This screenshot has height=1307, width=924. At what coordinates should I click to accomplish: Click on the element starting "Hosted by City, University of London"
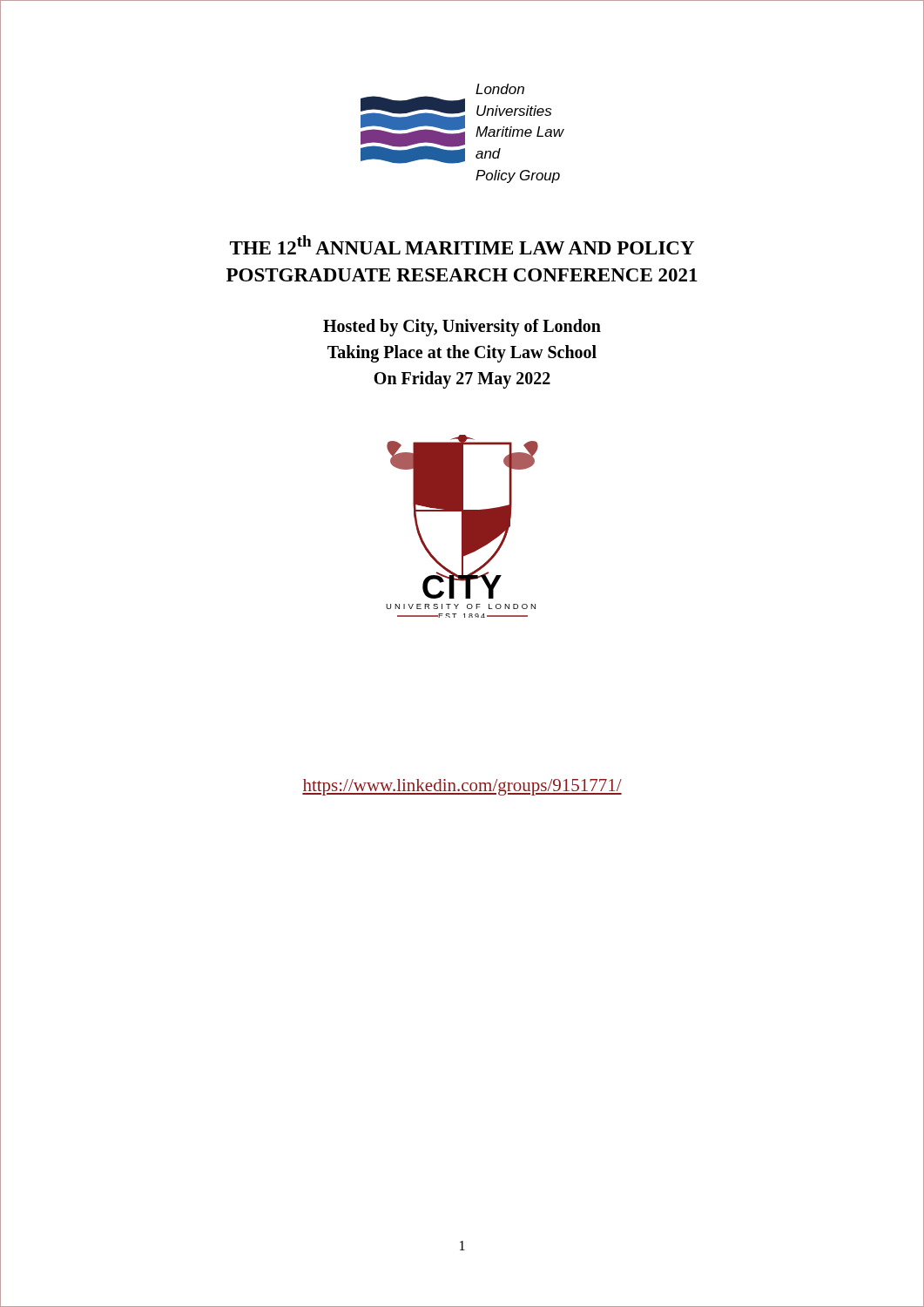pos(462,352)
